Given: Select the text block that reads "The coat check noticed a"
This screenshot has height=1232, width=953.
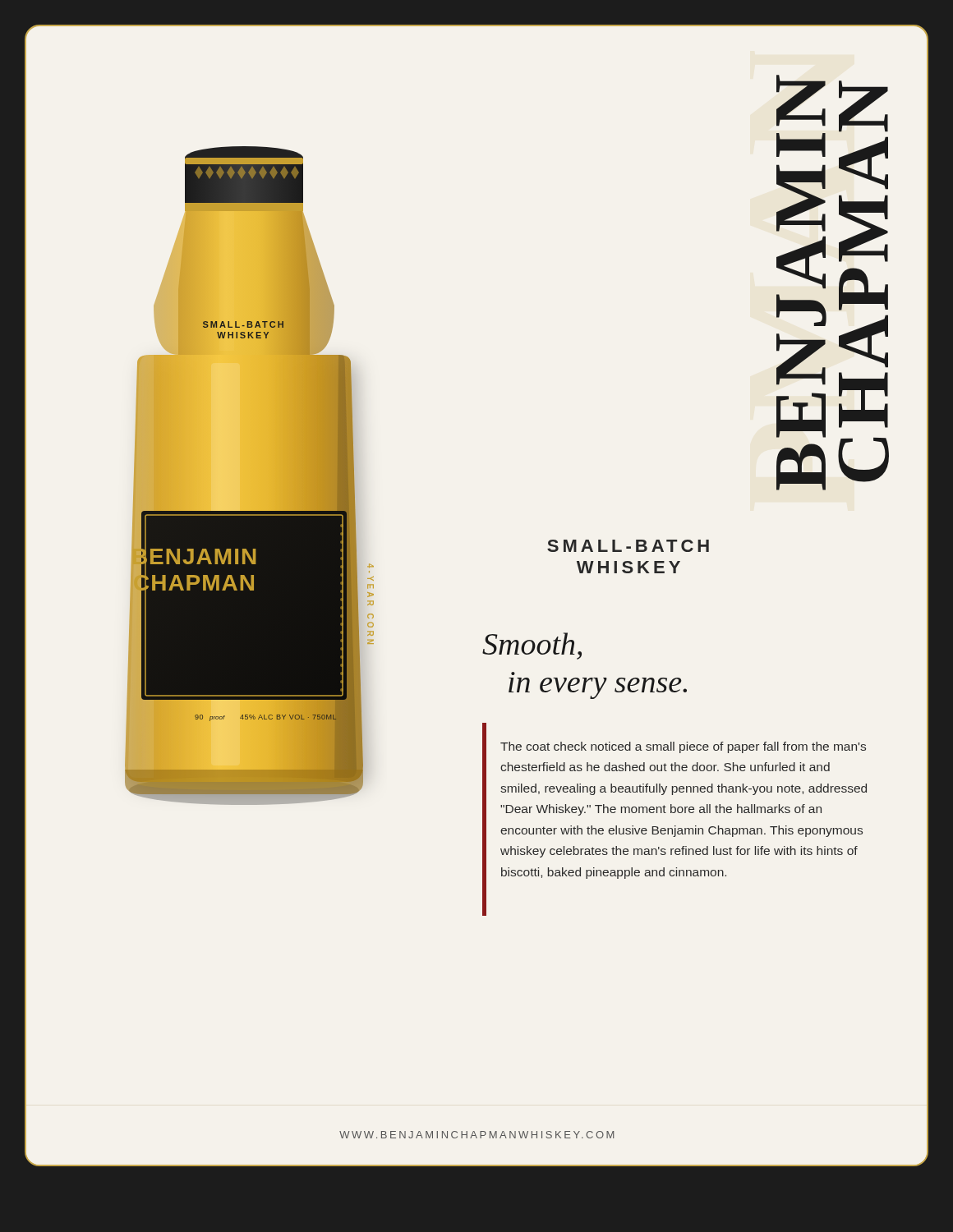Looking at the screenshot, I should tap(685, 809).
